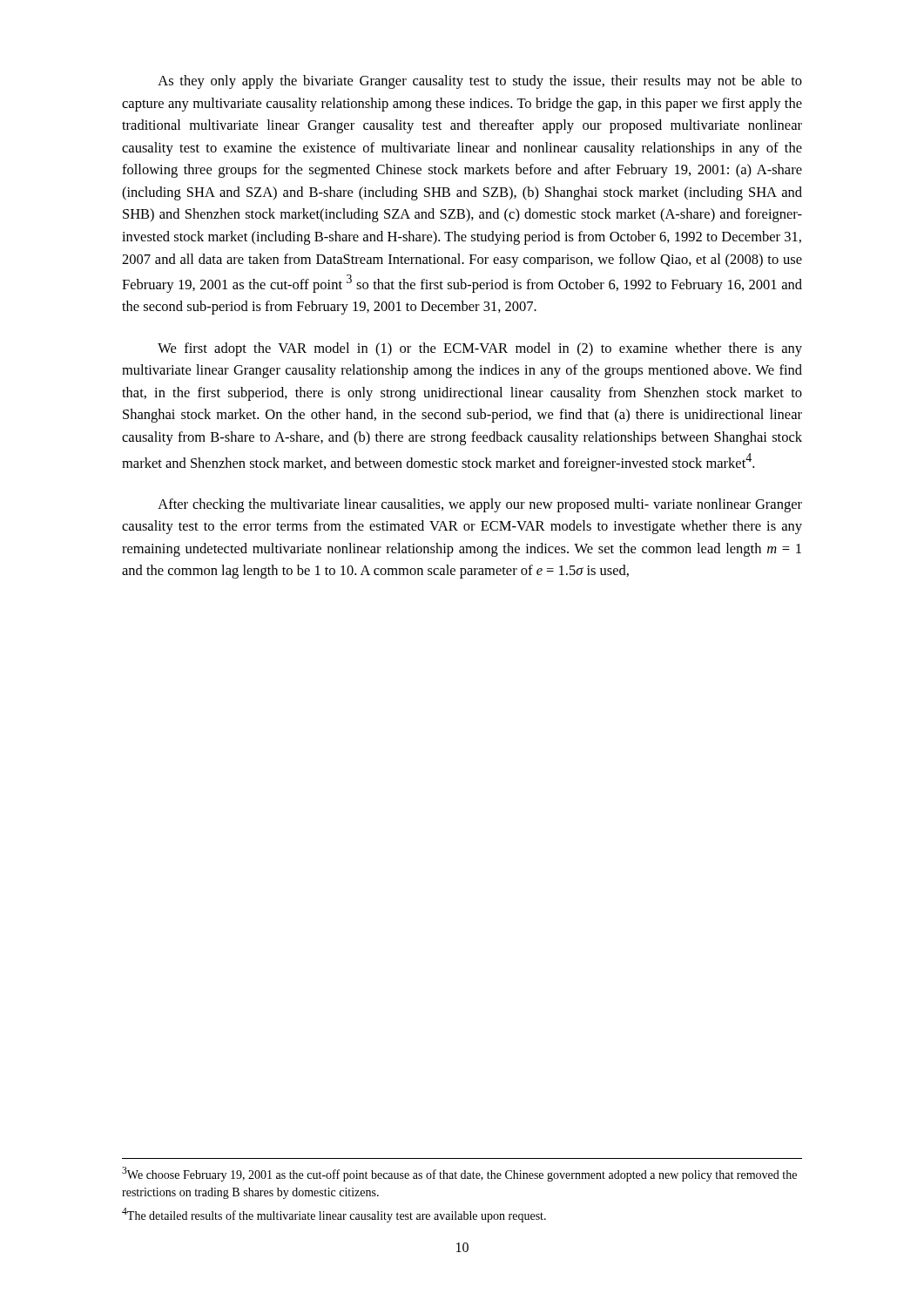Point to the block beginning "4The detailed results of the"

coord(334,1214)
